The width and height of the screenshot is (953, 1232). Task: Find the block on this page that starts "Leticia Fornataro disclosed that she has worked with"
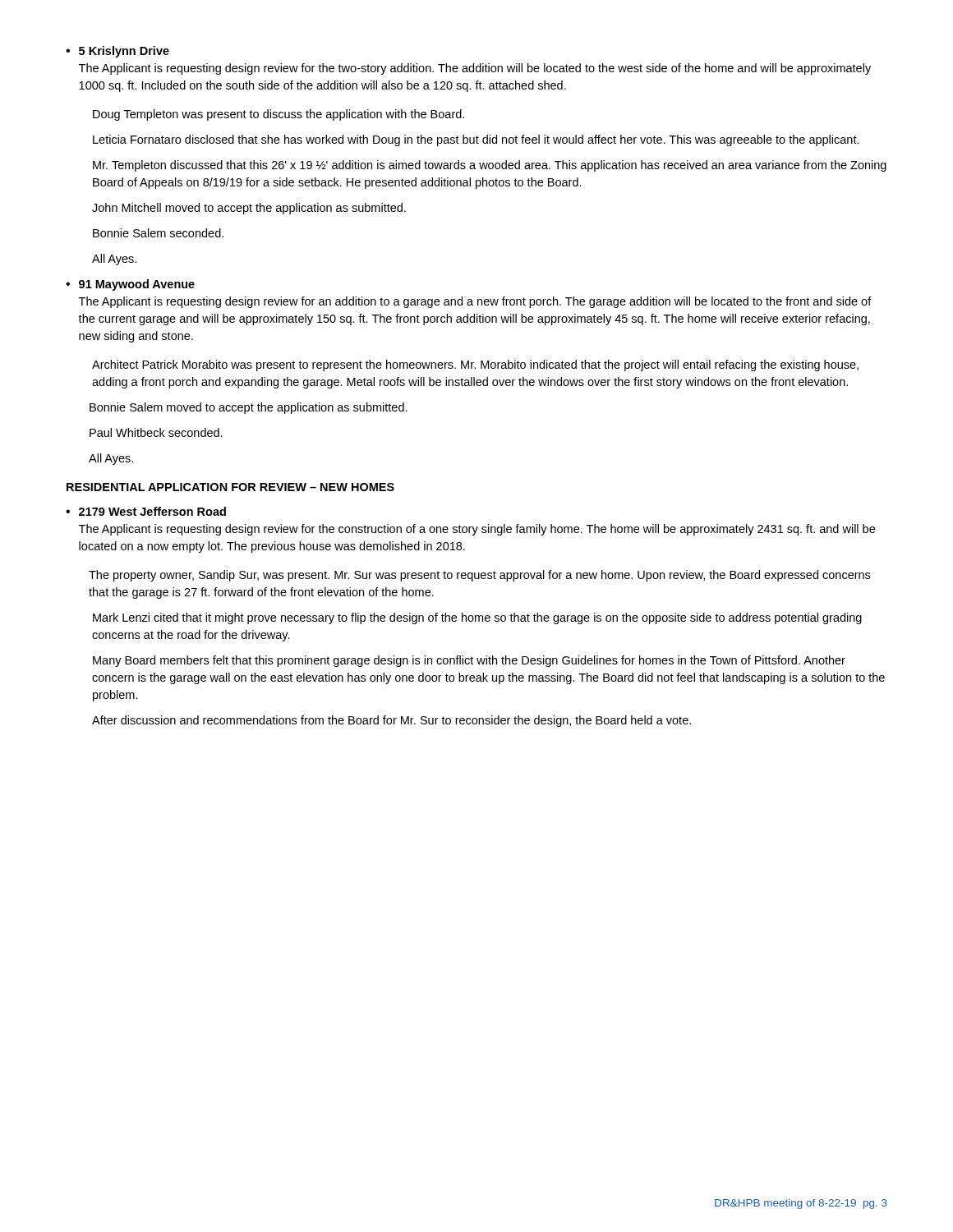click(x=490, y=140)
